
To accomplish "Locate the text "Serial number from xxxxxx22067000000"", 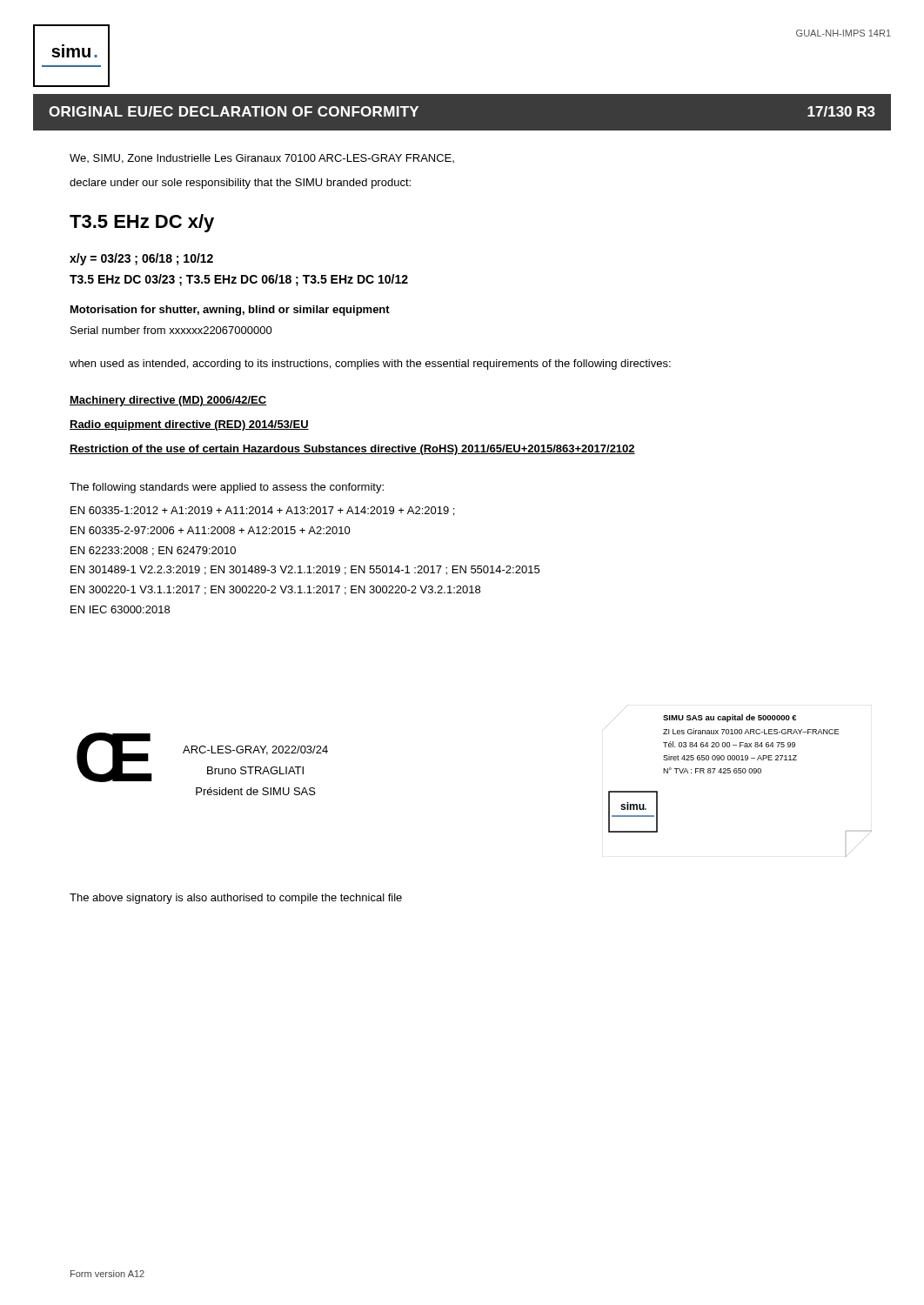I will [x=171, y=330].
